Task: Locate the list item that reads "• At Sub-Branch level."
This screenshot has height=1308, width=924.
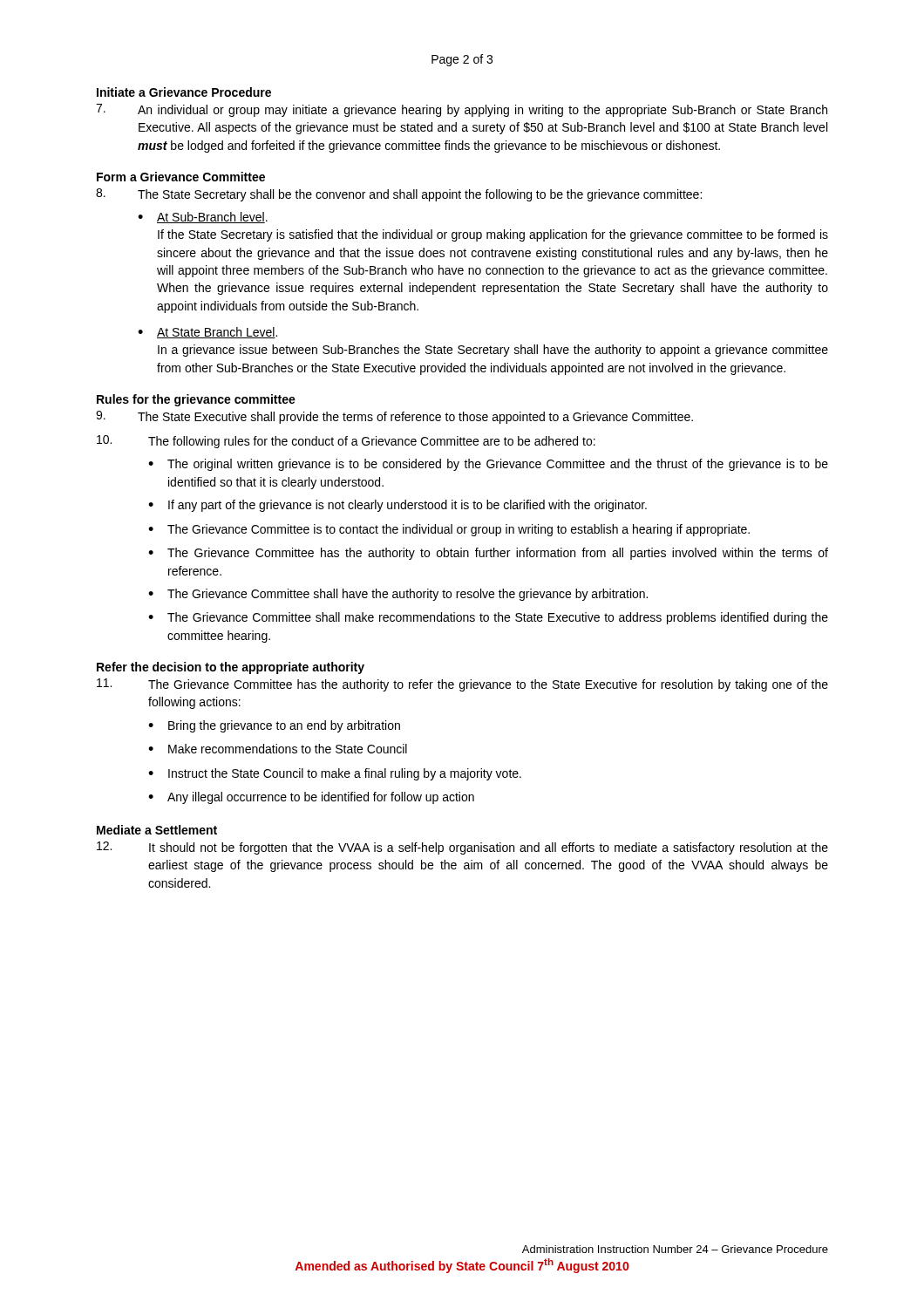Action: (483, 262)
